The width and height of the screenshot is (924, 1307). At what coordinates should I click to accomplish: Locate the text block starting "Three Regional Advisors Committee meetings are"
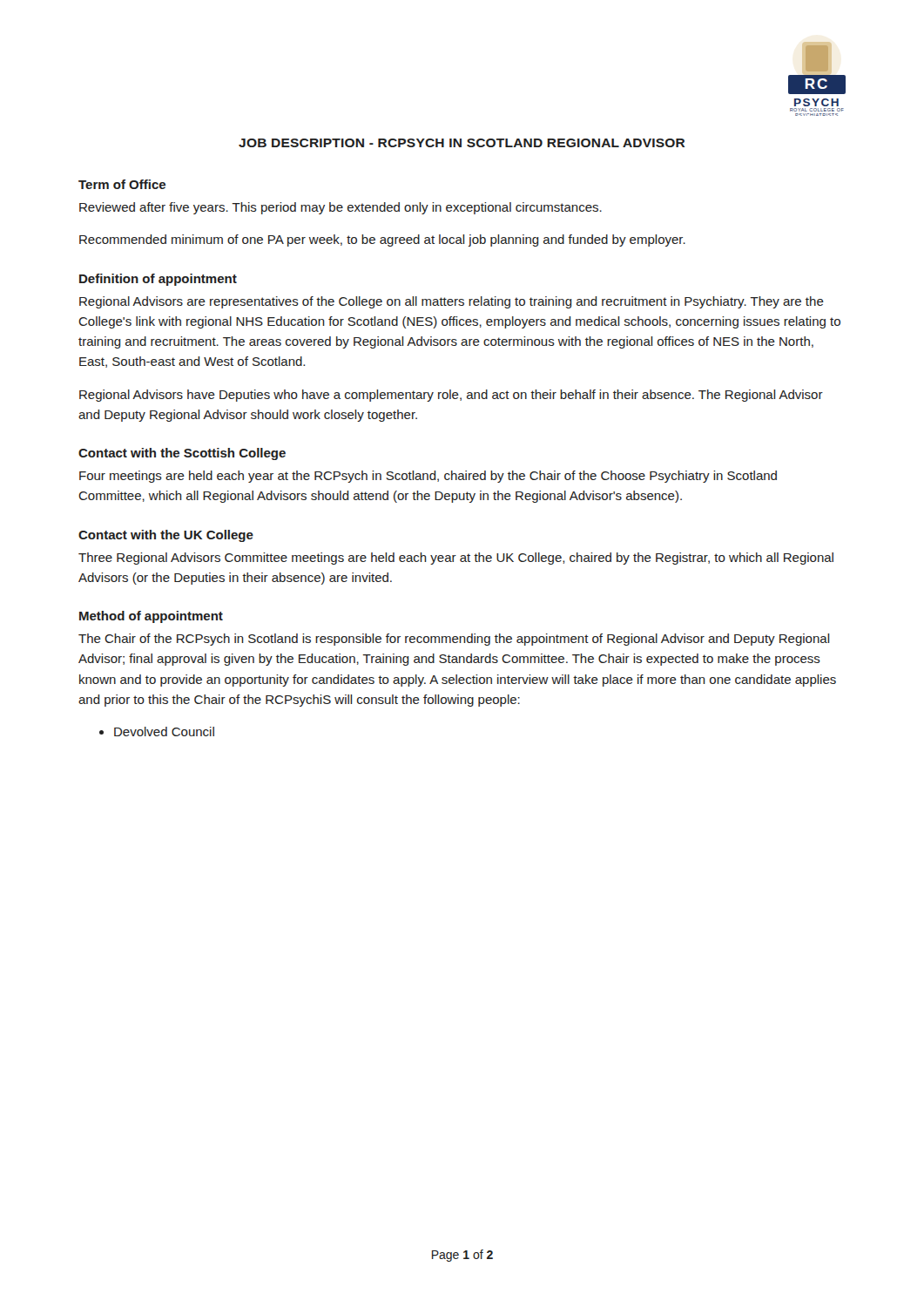click(456, 567)
